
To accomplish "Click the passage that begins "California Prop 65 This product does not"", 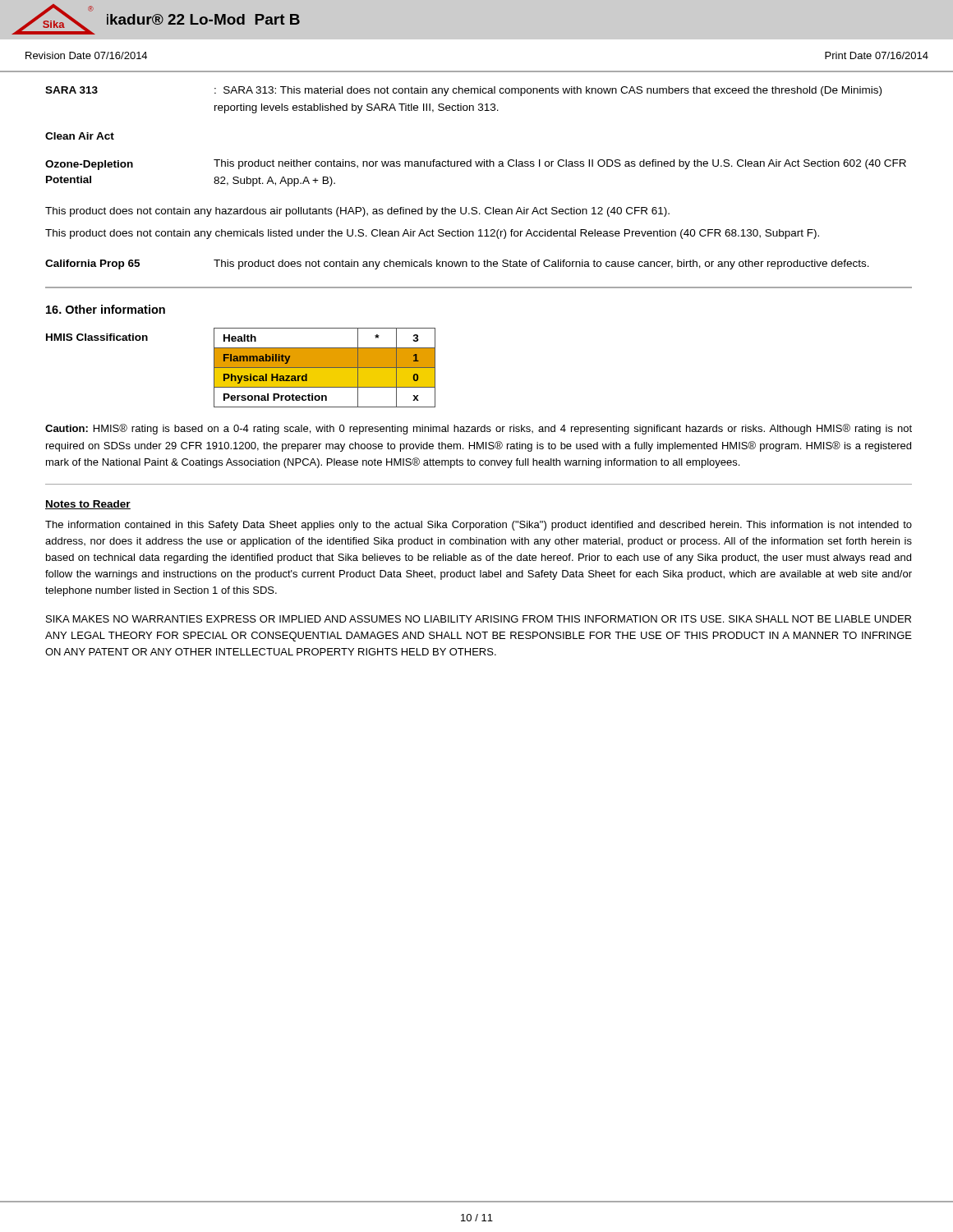I will (479, 264).
